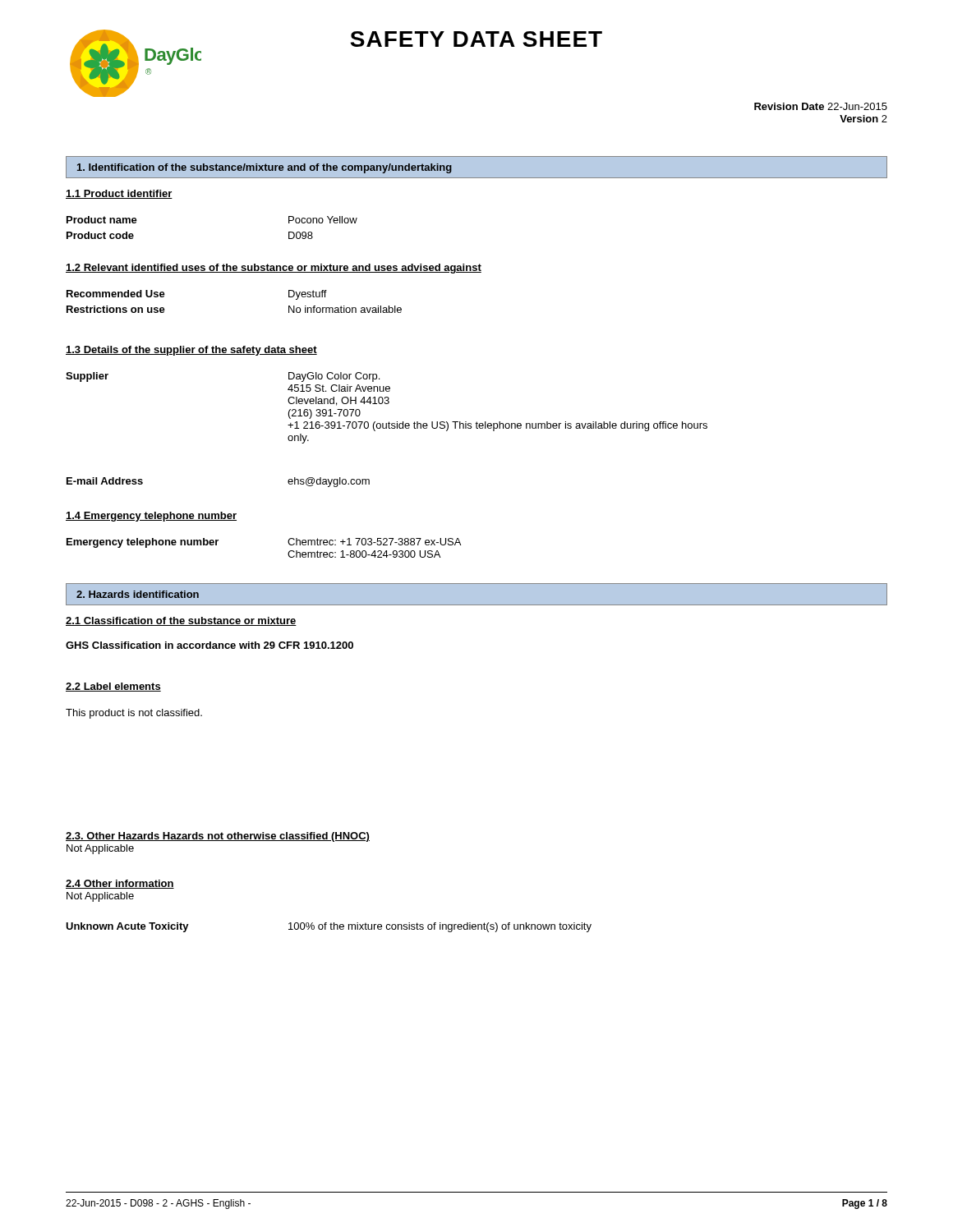Find the text with the text "E-mail Address ehs@dayglo.com"

(104, 482)
